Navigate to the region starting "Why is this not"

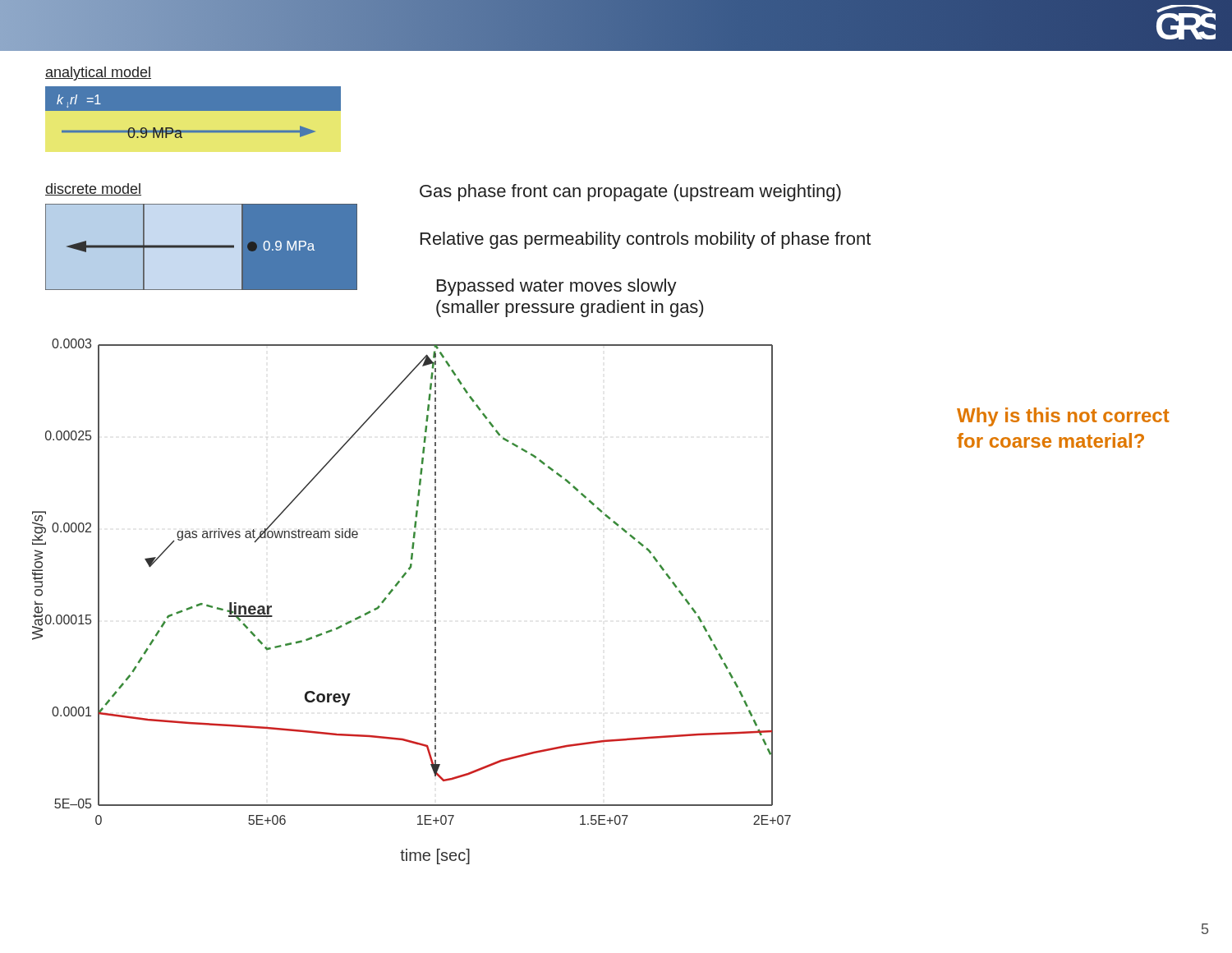(x=1063, y=428)
